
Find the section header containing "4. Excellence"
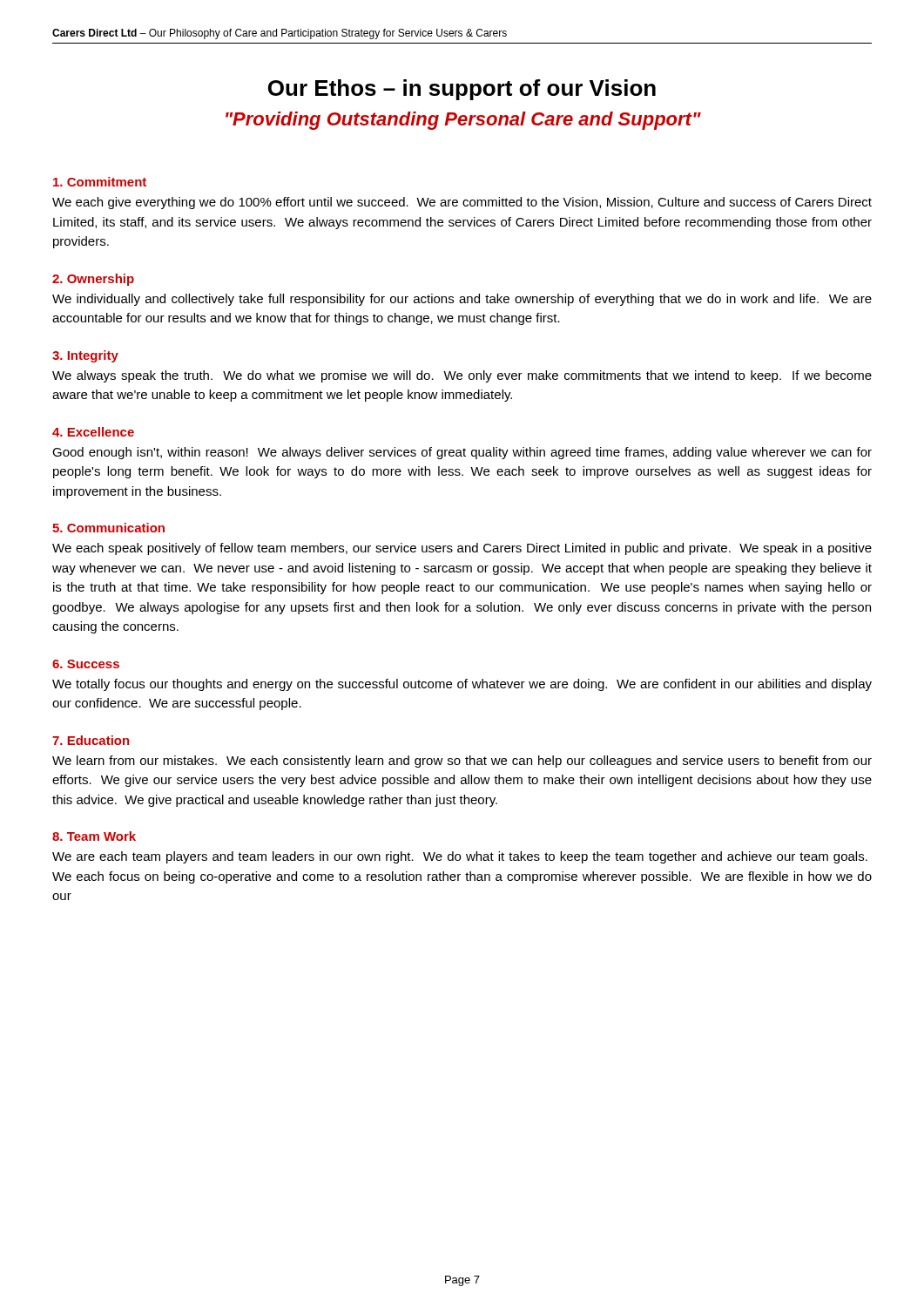pyautogui.click(x=93, y=431)
